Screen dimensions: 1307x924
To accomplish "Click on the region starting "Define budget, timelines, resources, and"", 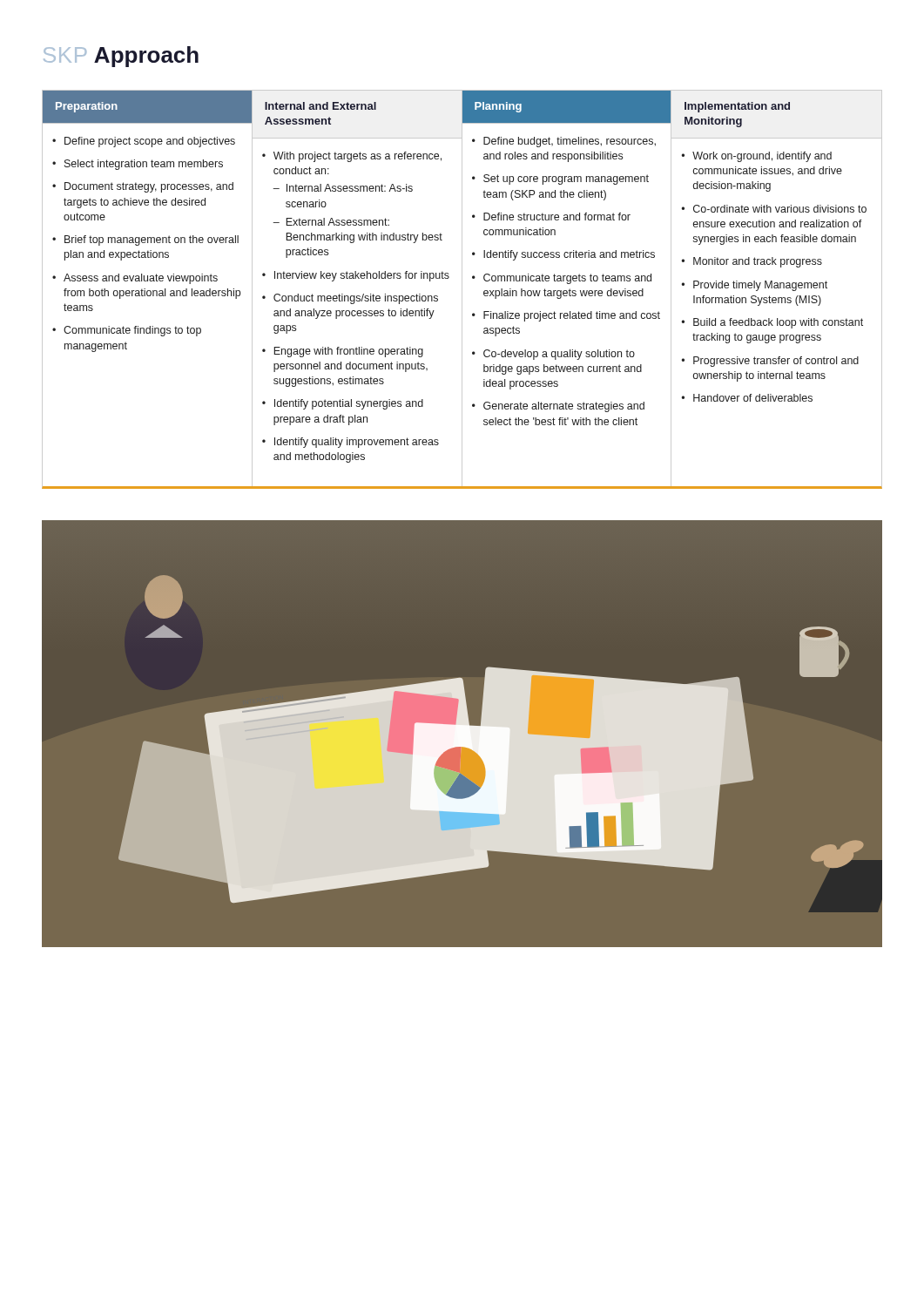I will click(x=570, y=149).
